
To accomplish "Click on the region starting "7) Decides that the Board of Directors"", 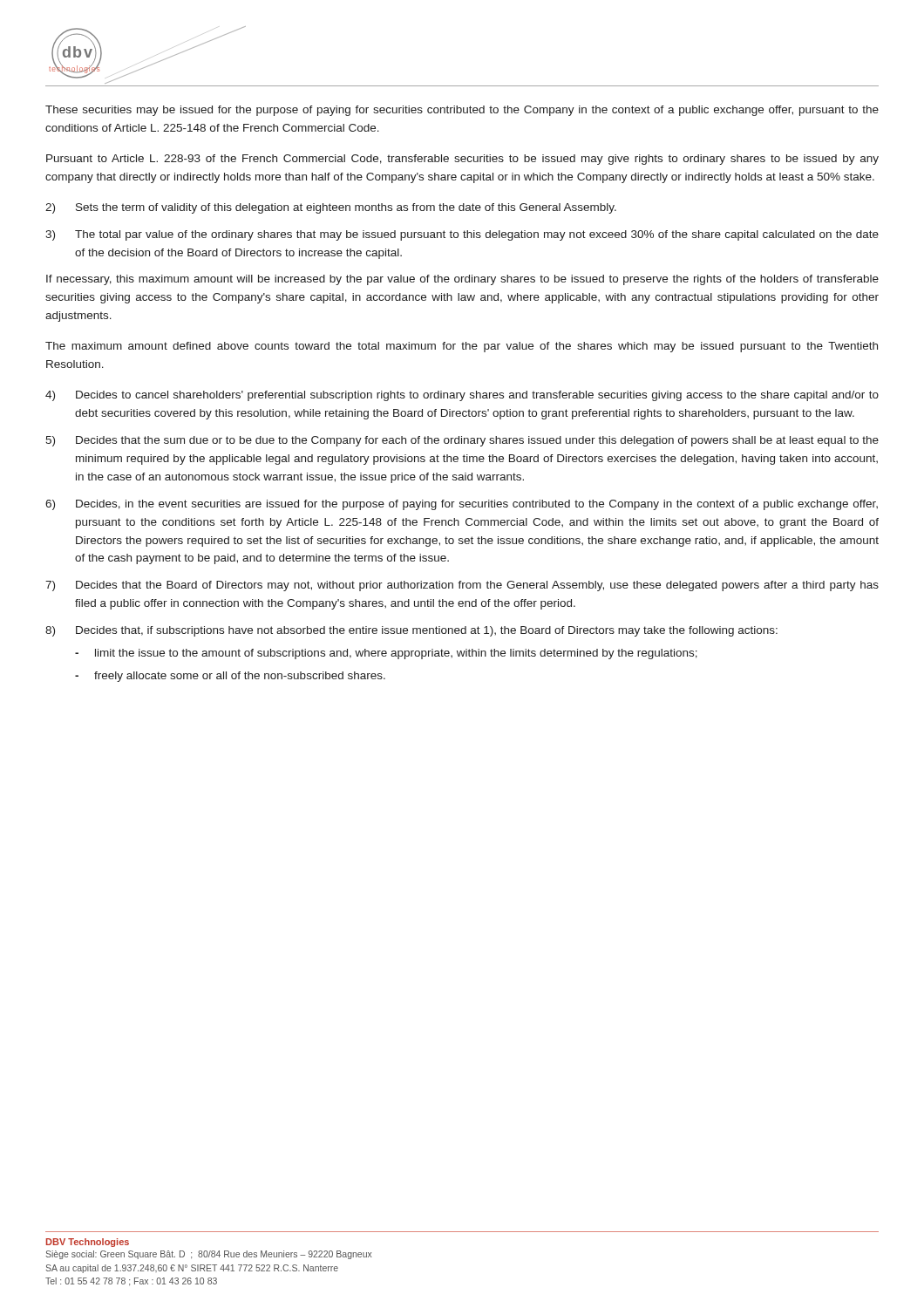I will coord(462,595).
